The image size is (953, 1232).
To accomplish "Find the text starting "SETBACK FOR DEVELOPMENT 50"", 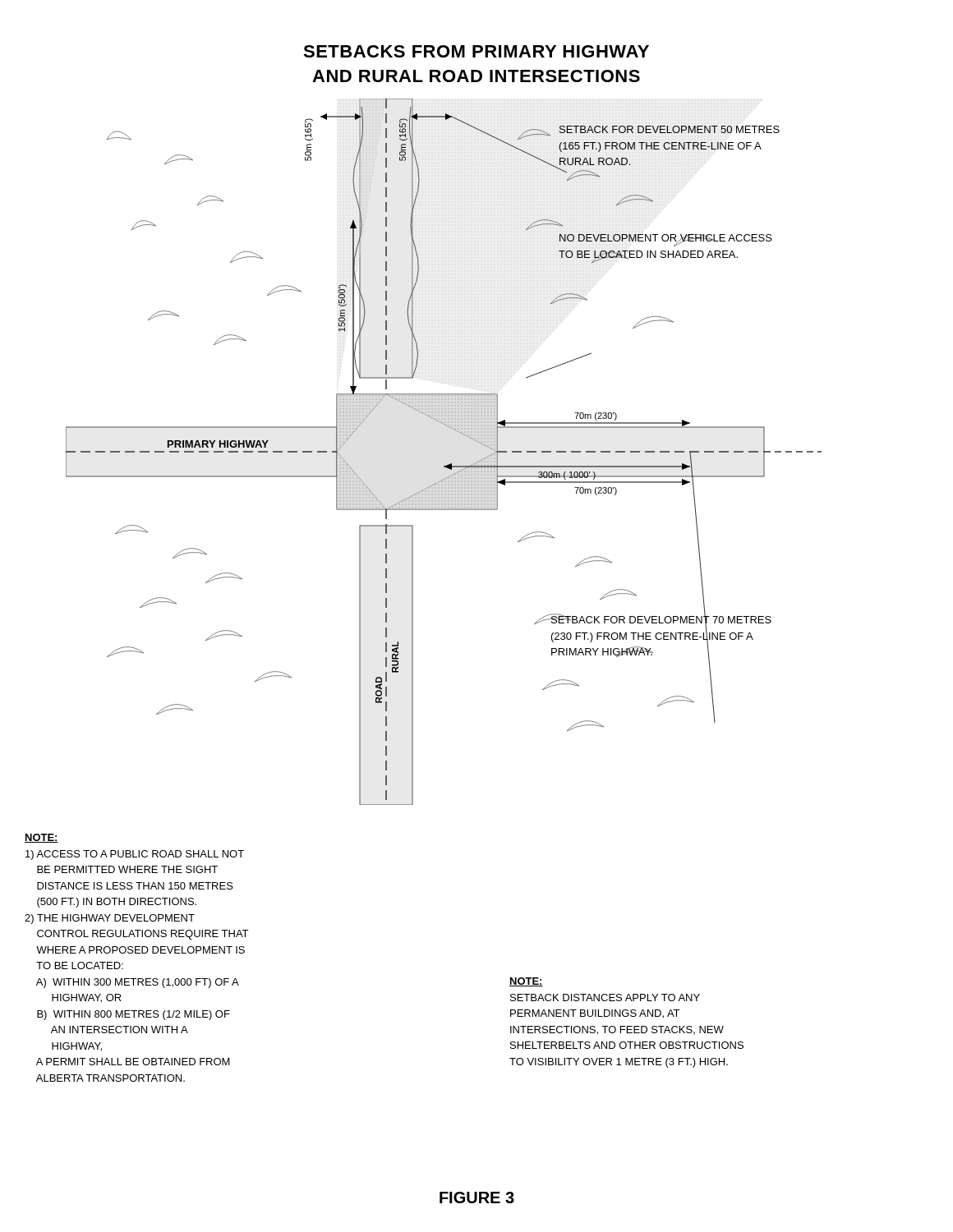I will (x=669, y=145).
